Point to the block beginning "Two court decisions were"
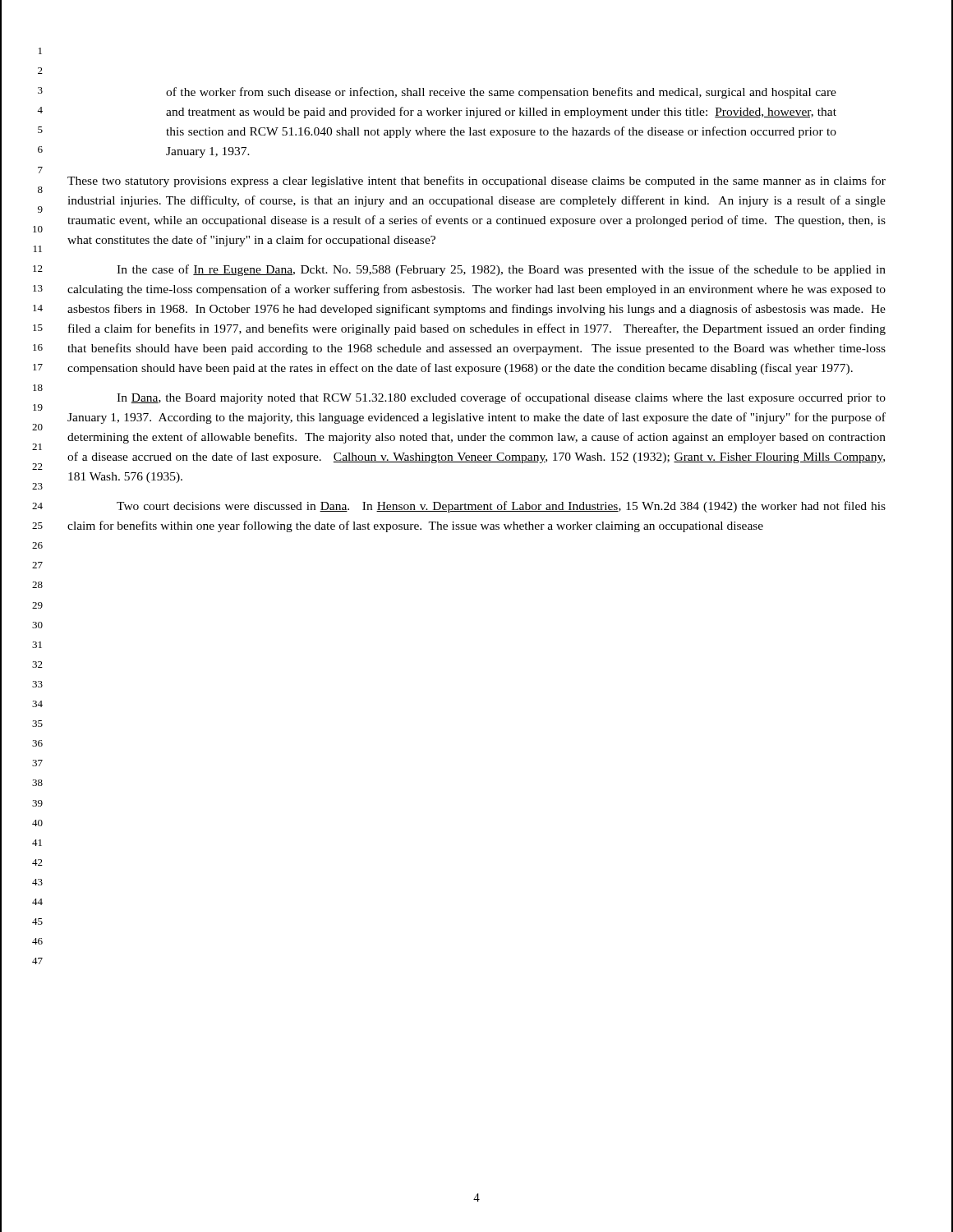Screen dimensions: 1232x953 476,516
